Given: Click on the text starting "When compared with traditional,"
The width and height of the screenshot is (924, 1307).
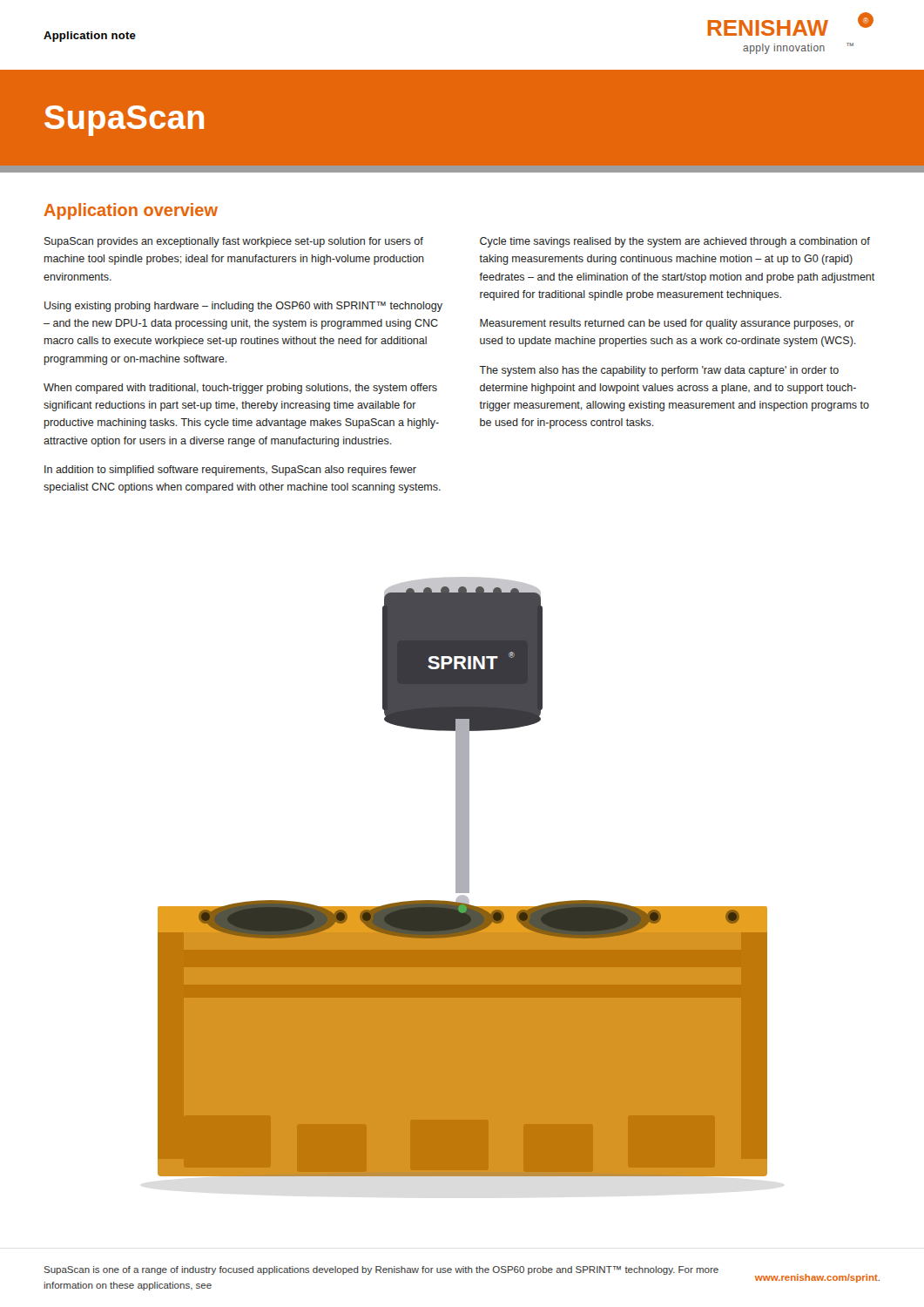Looking at the screenshot, I should pyautogui.click(x=241, y=414).
